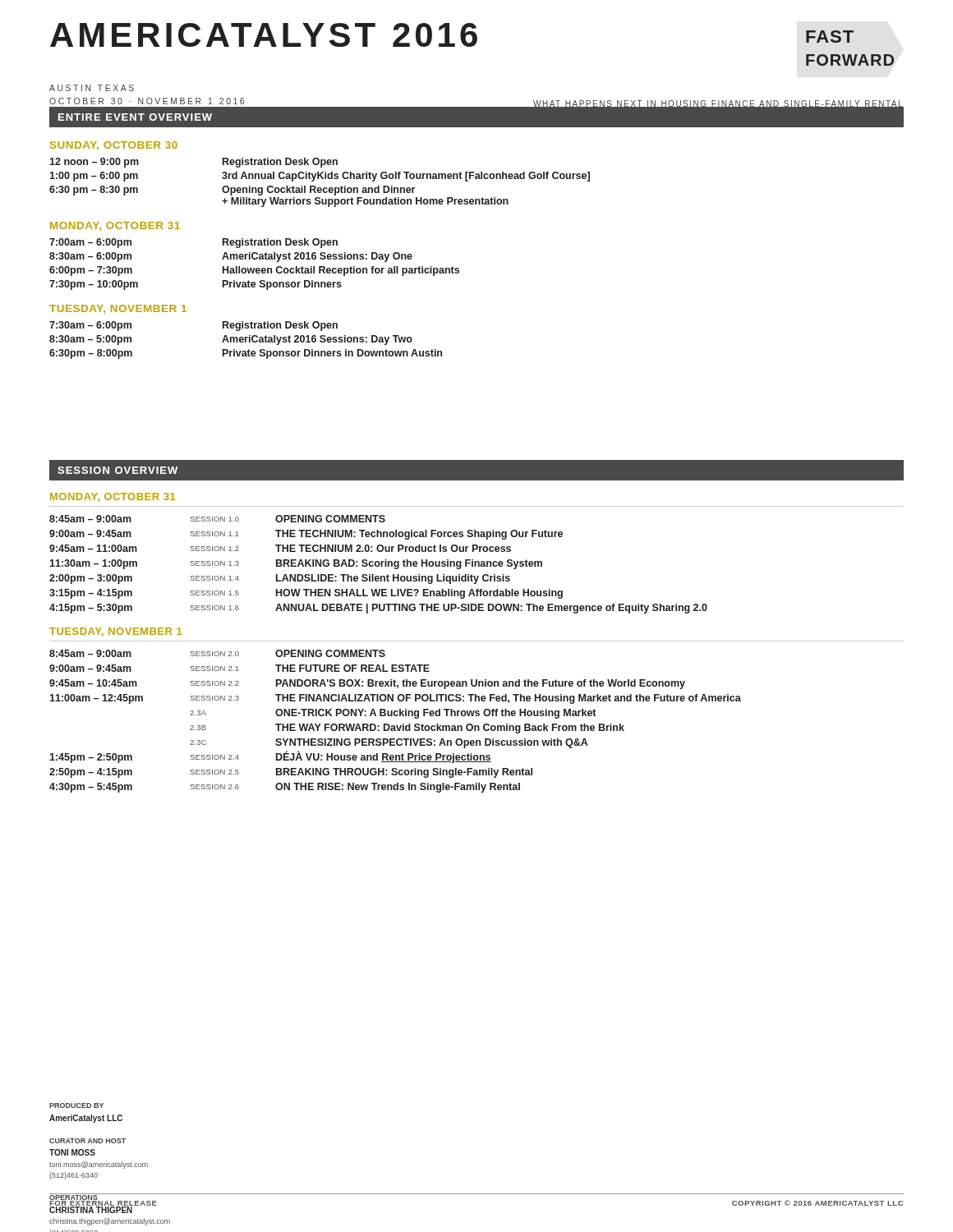Click on the section header with the text "SESSION OVERVIEW MONDAY, OCTOBER 31 8:45am – 9:00am"

(x=476, y=470)
